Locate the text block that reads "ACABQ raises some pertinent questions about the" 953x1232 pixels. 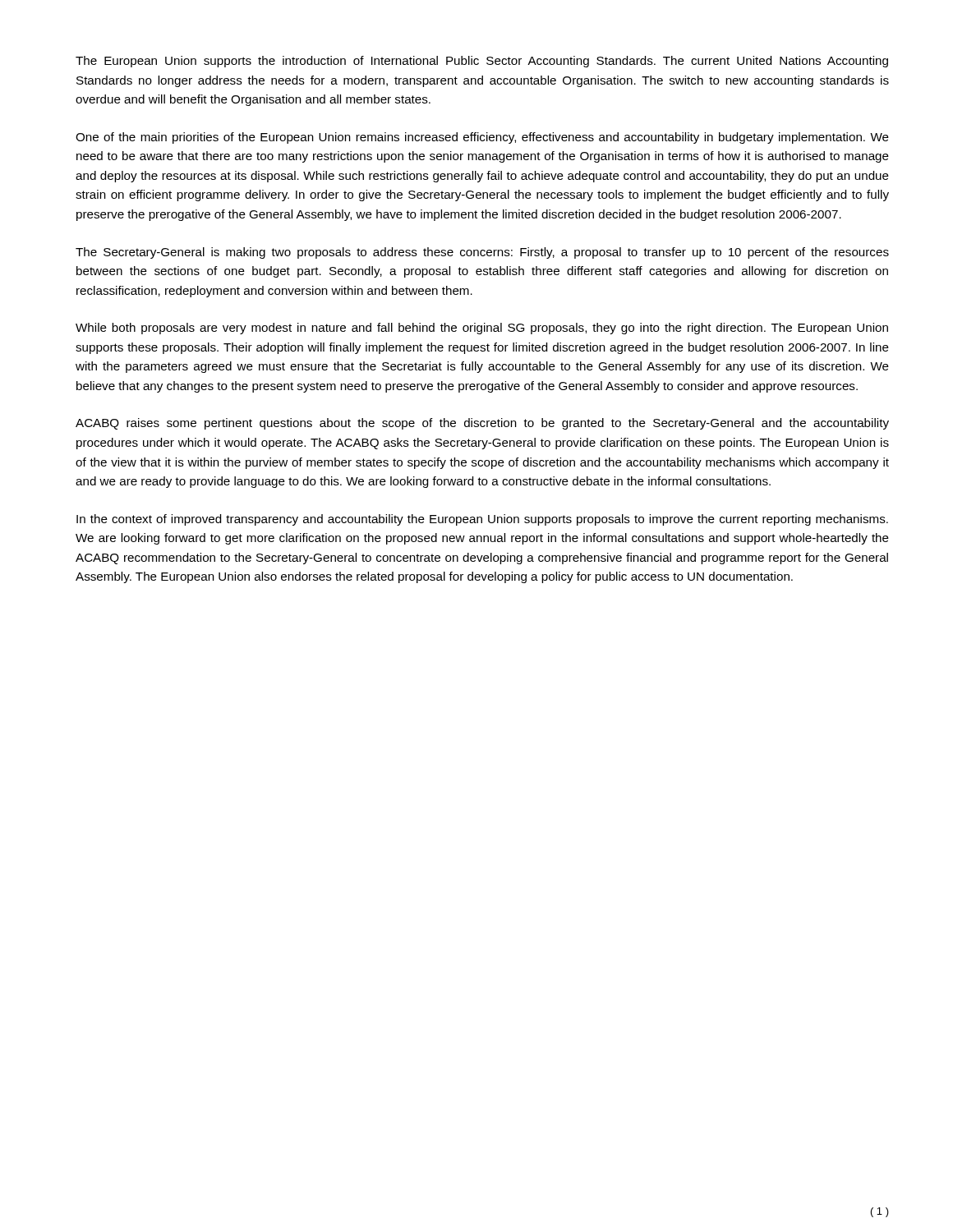tap(482, 452)
